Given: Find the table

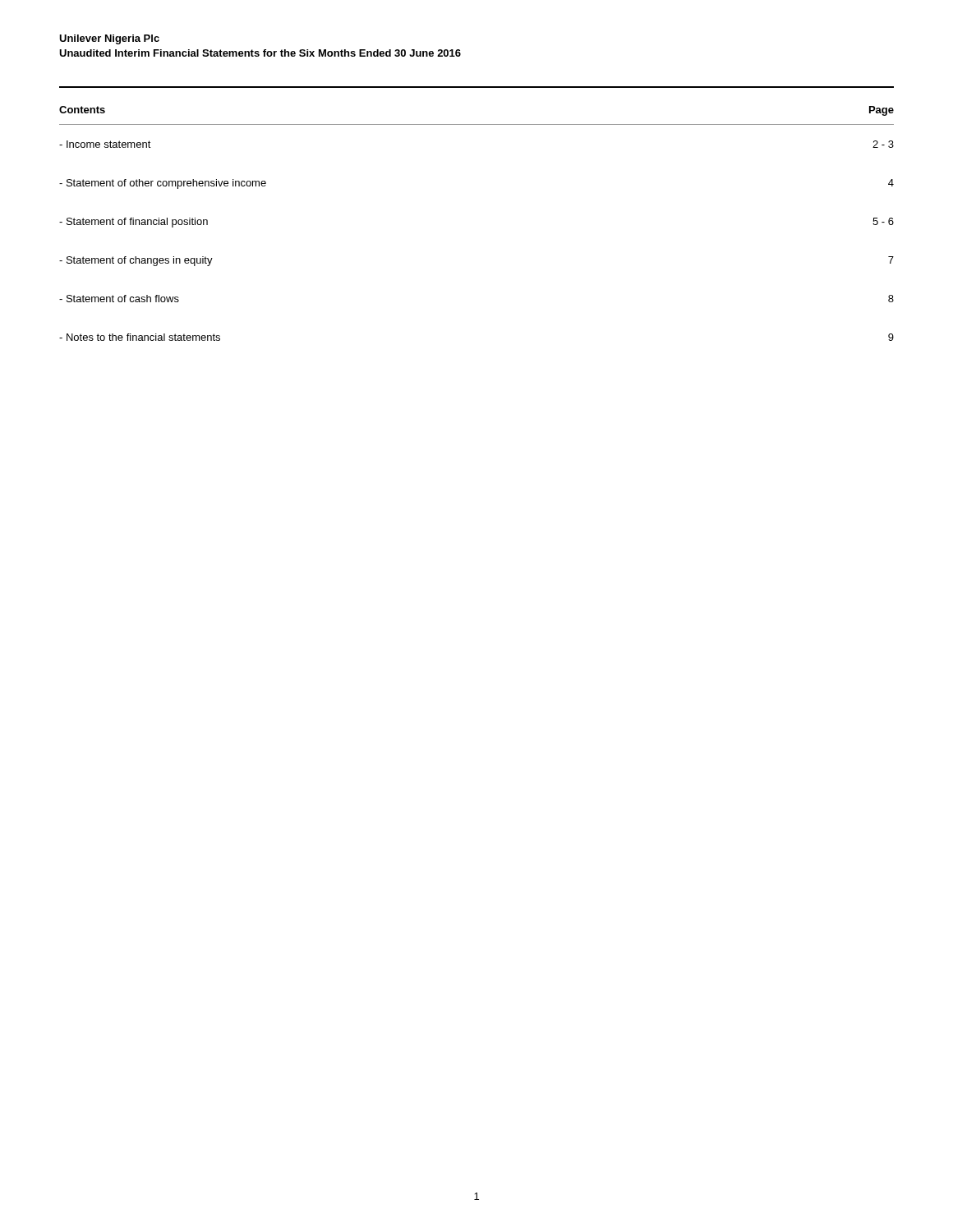Looking at the screenshot, I should pyautogui.click(x=476, y=226).
